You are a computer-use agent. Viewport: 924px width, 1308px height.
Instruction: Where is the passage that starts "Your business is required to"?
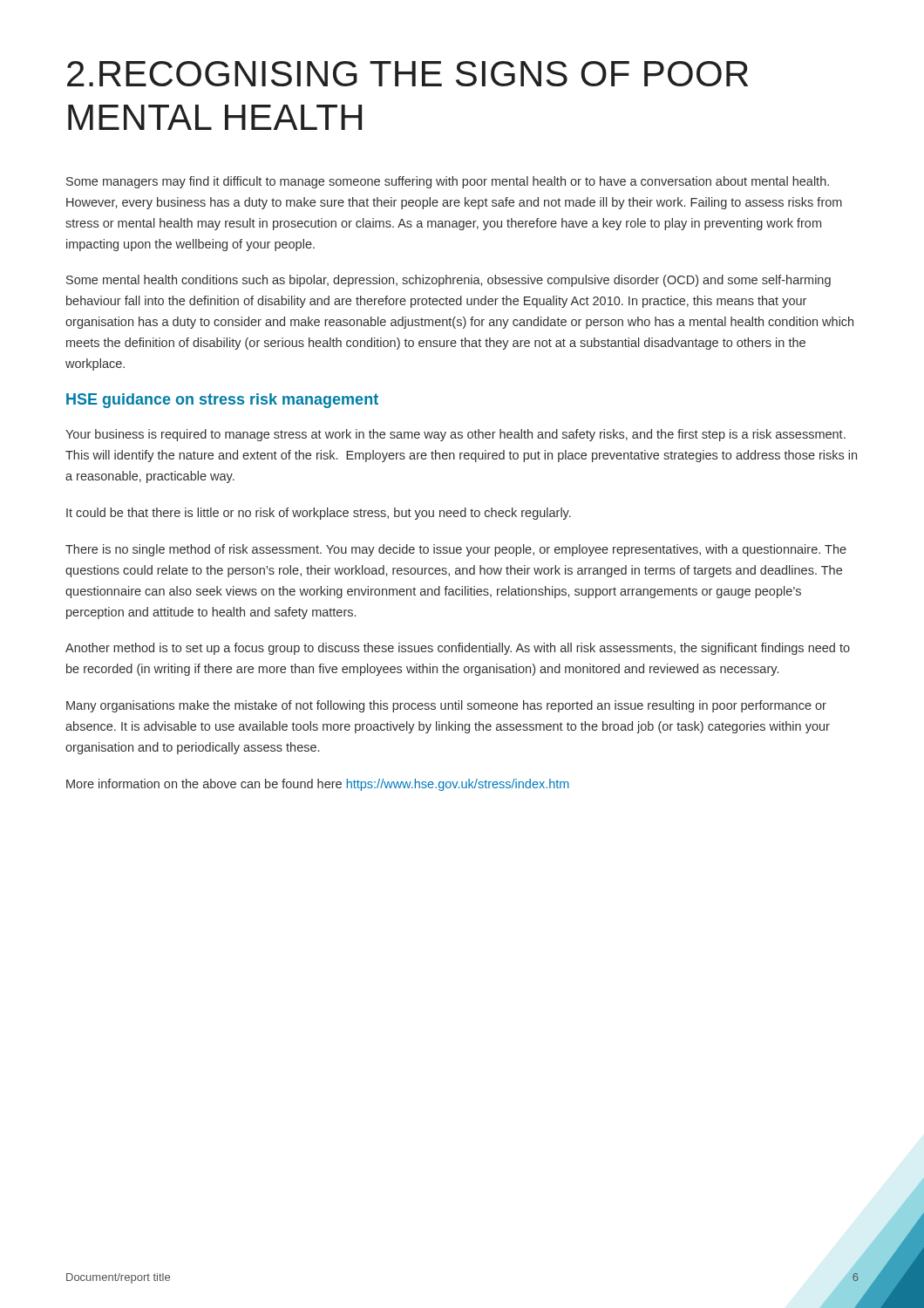click(462, 455)
